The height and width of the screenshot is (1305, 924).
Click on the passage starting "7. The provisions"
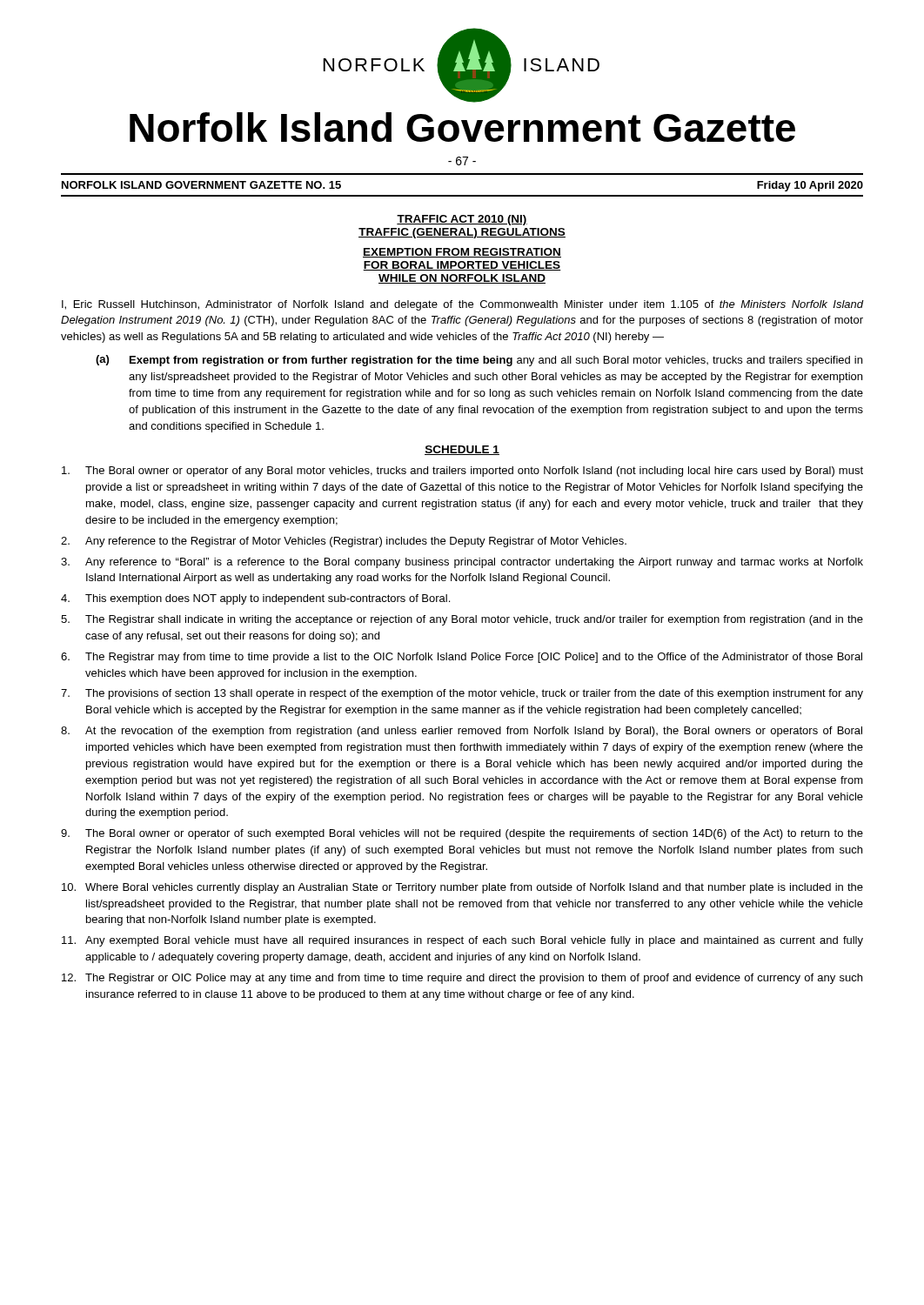[x=462, y=702]
